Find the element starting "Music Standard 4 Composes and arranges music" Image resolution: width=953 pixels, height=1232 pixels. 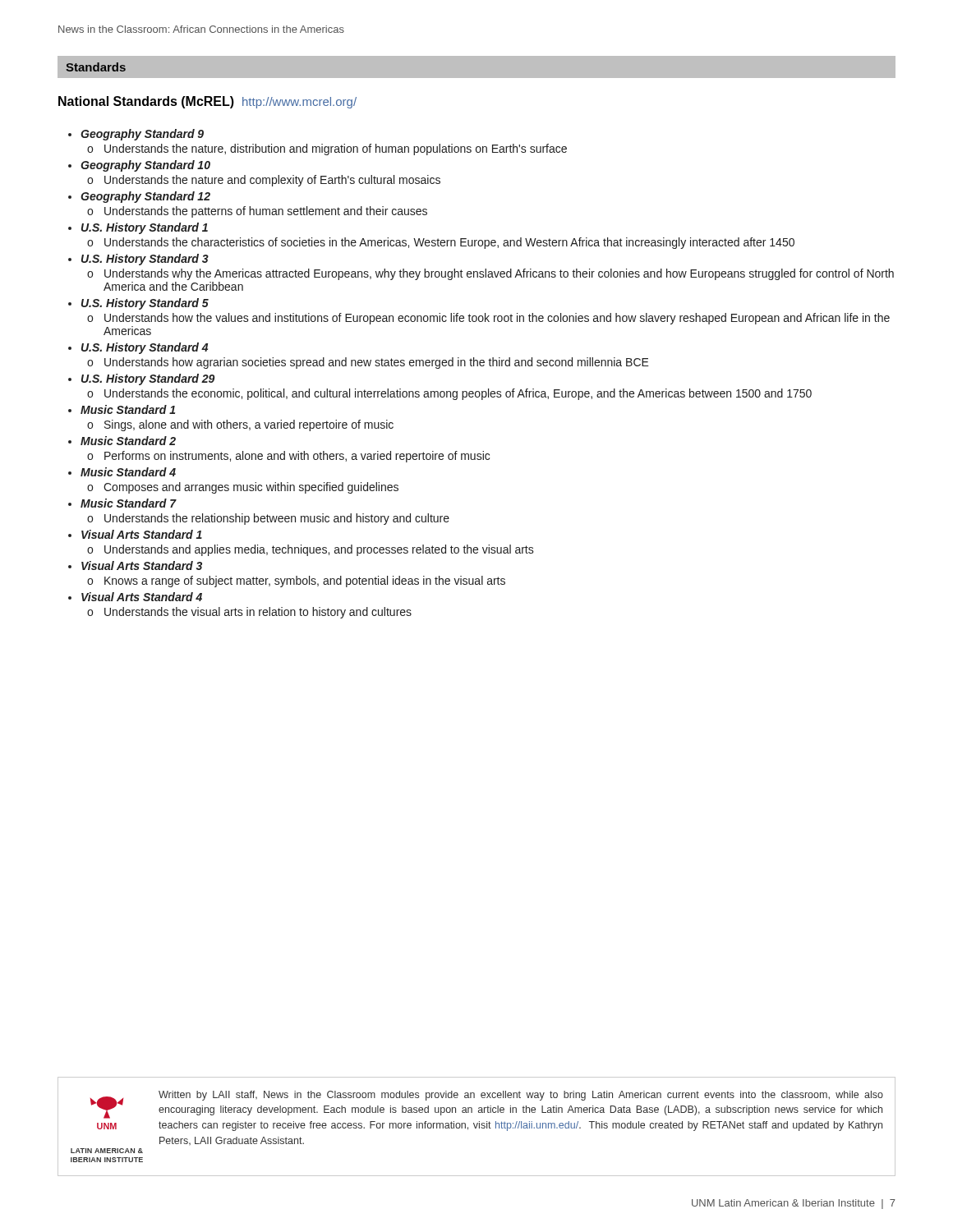click(x=128, y=472)
